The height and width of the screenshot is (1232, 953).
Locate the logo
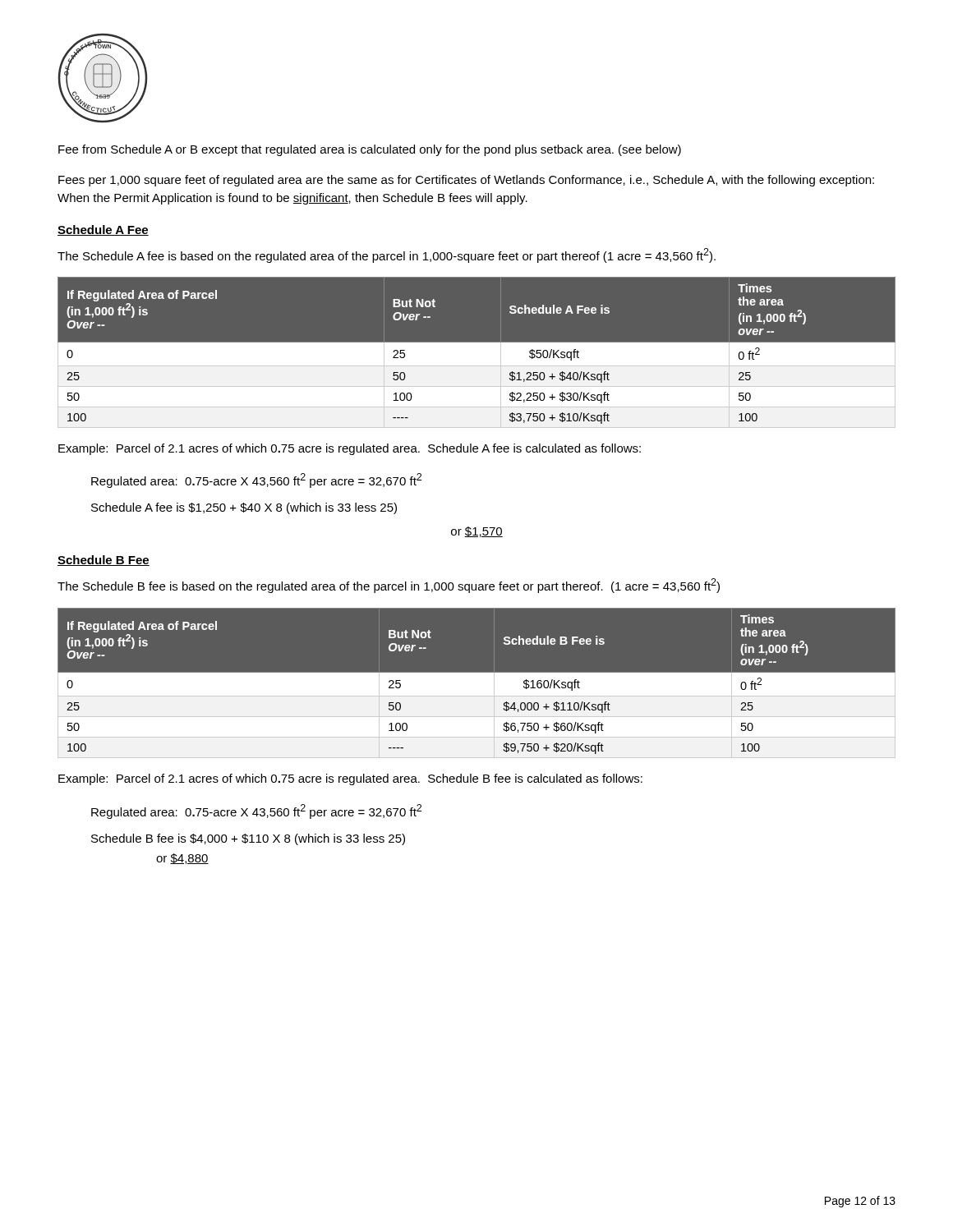coord(476,79)
